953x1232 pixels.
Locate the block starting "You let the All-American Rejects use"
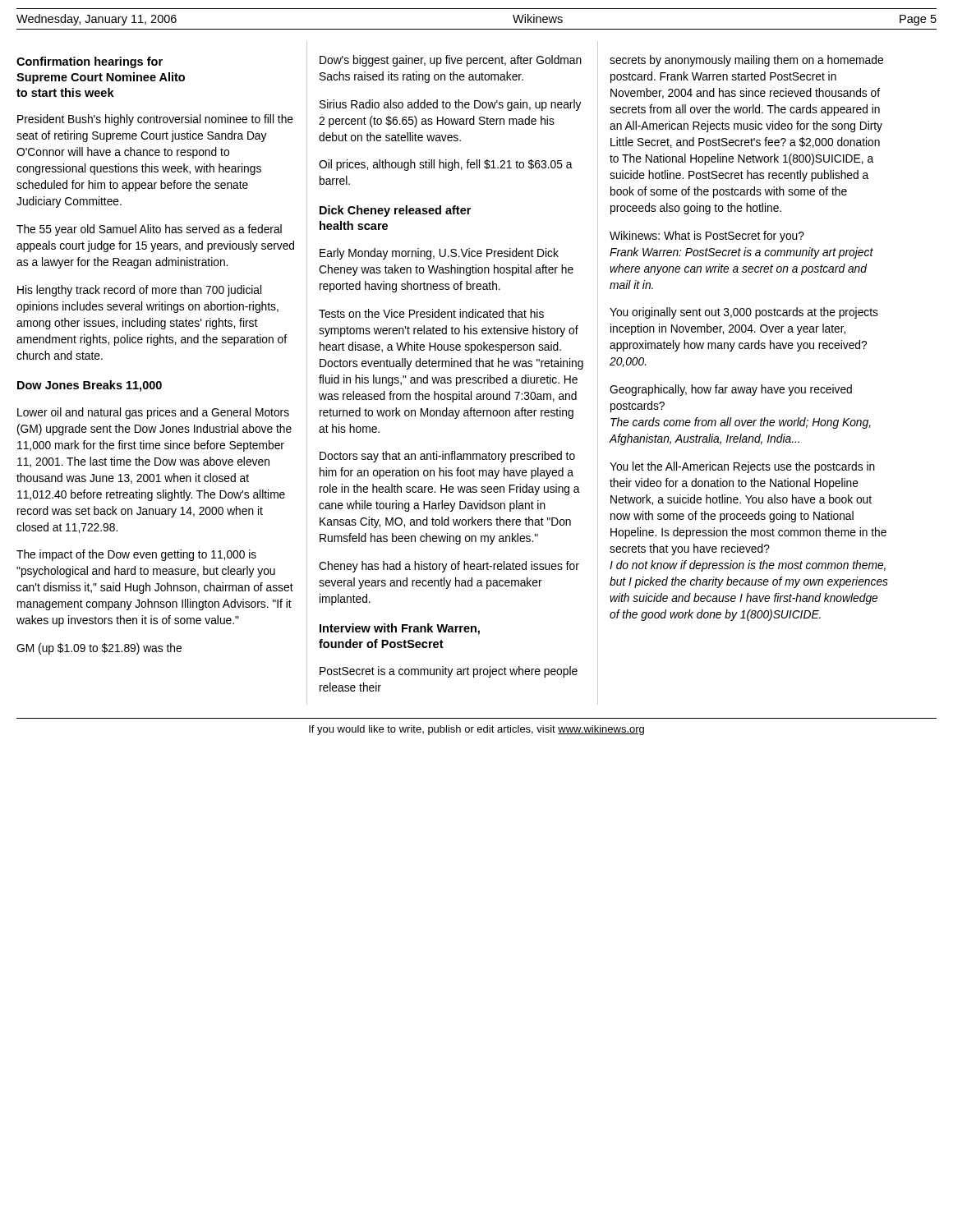coord(749,541)
